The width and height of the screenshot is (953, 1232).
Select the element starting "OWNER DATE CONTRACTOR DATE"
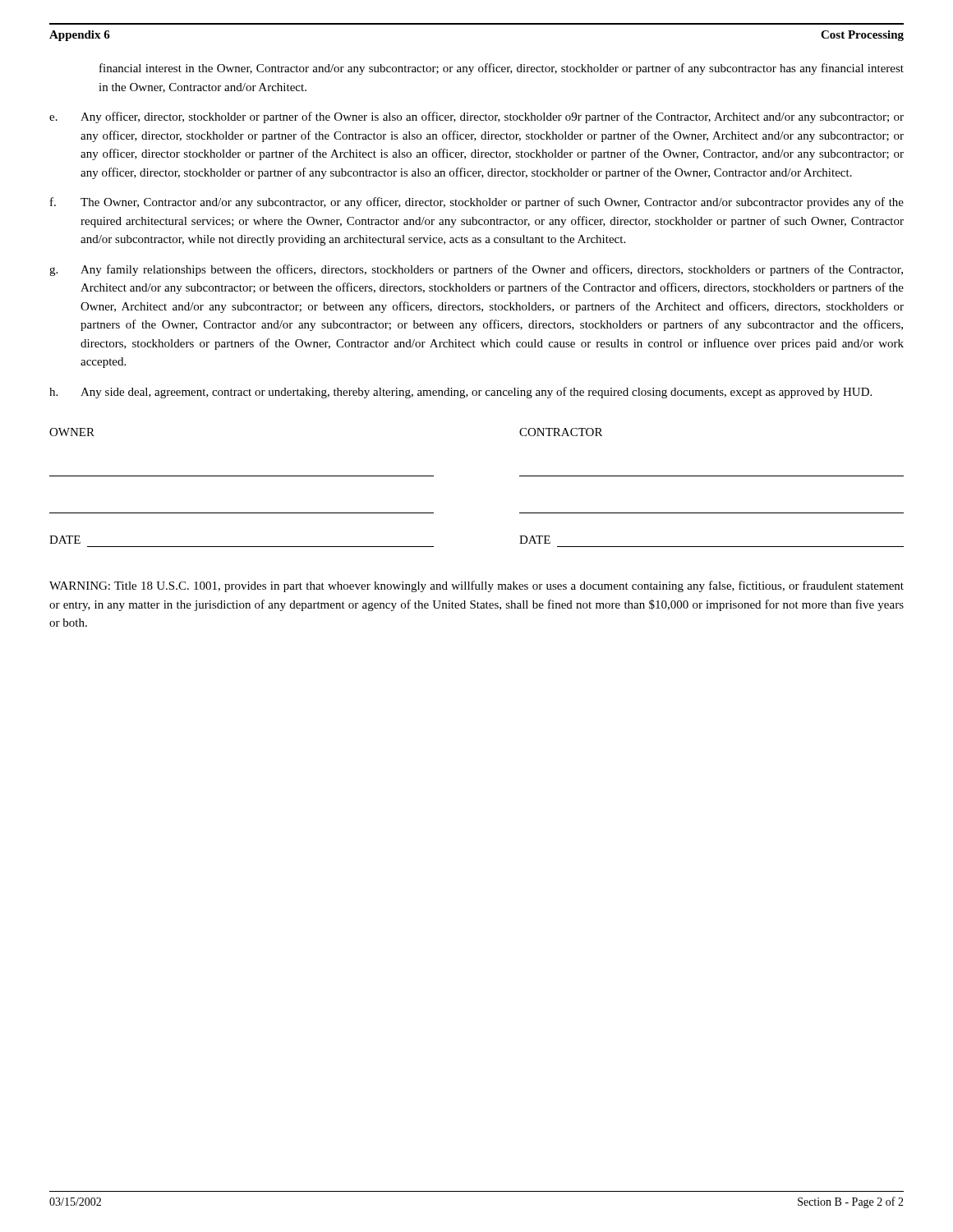(x=72, y=432)
